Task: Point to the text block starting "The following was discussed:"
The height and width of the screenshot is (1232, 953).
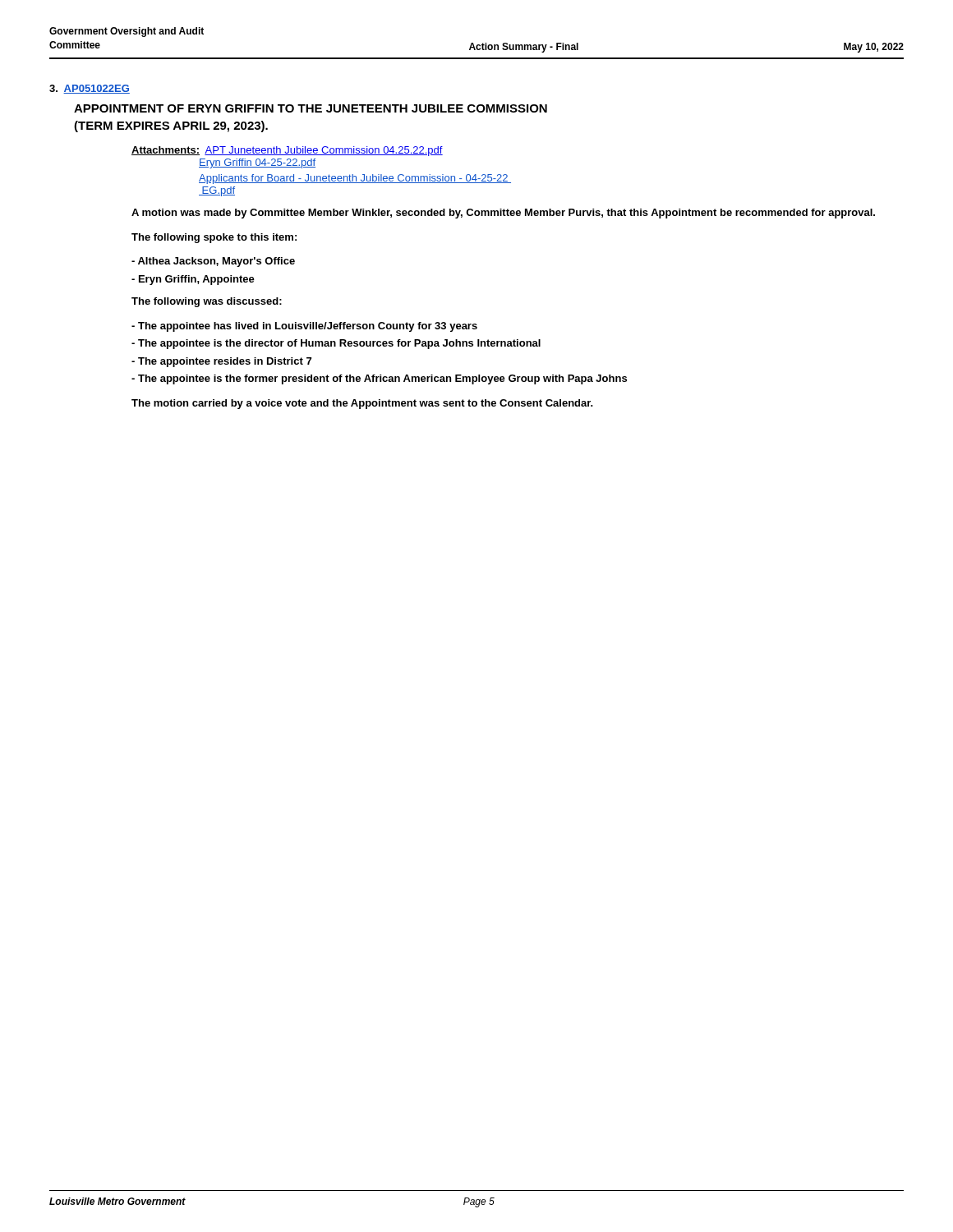Action: [207, 301]
